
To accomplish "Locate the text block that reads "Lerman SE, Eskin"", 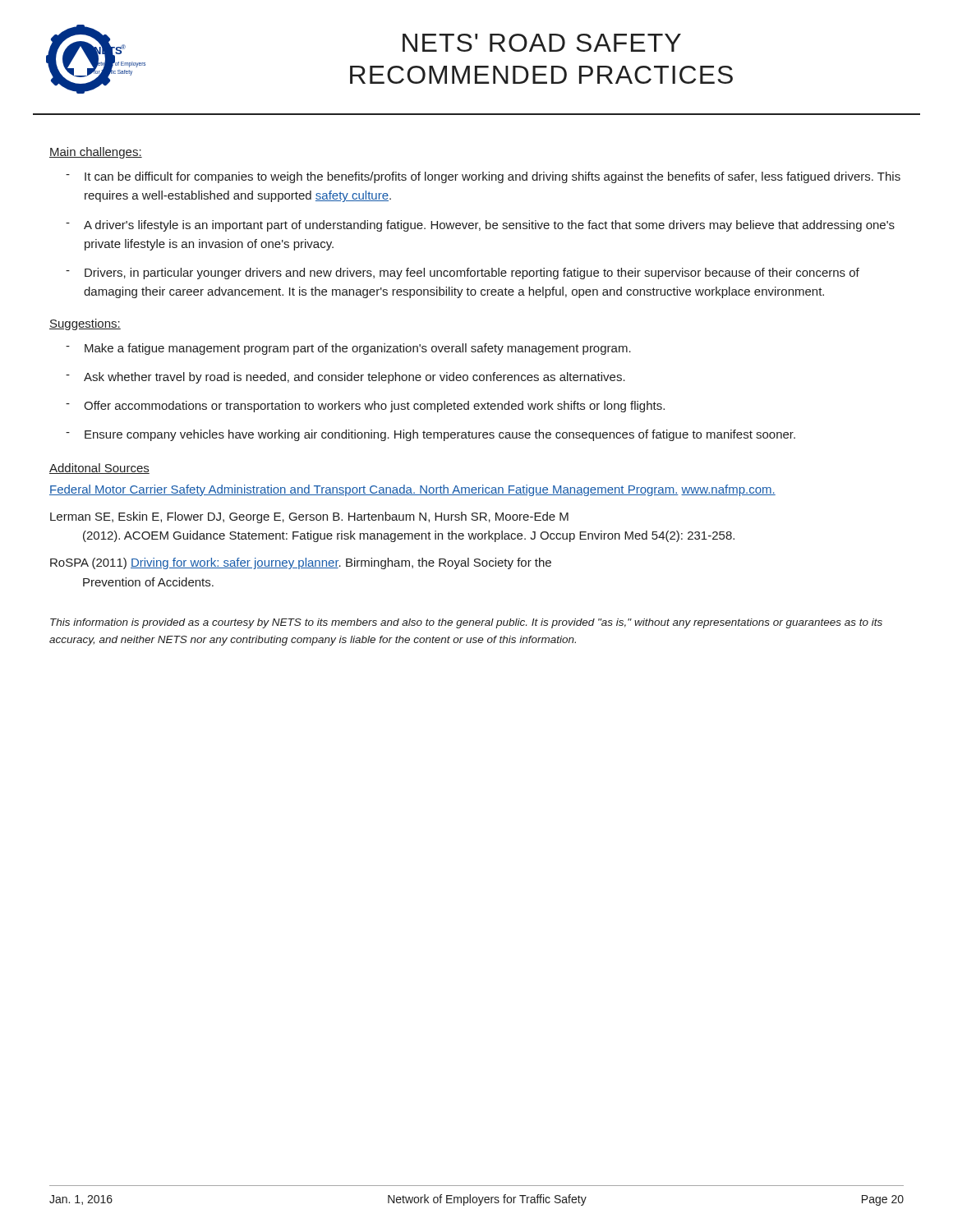I will coord(476,527).
